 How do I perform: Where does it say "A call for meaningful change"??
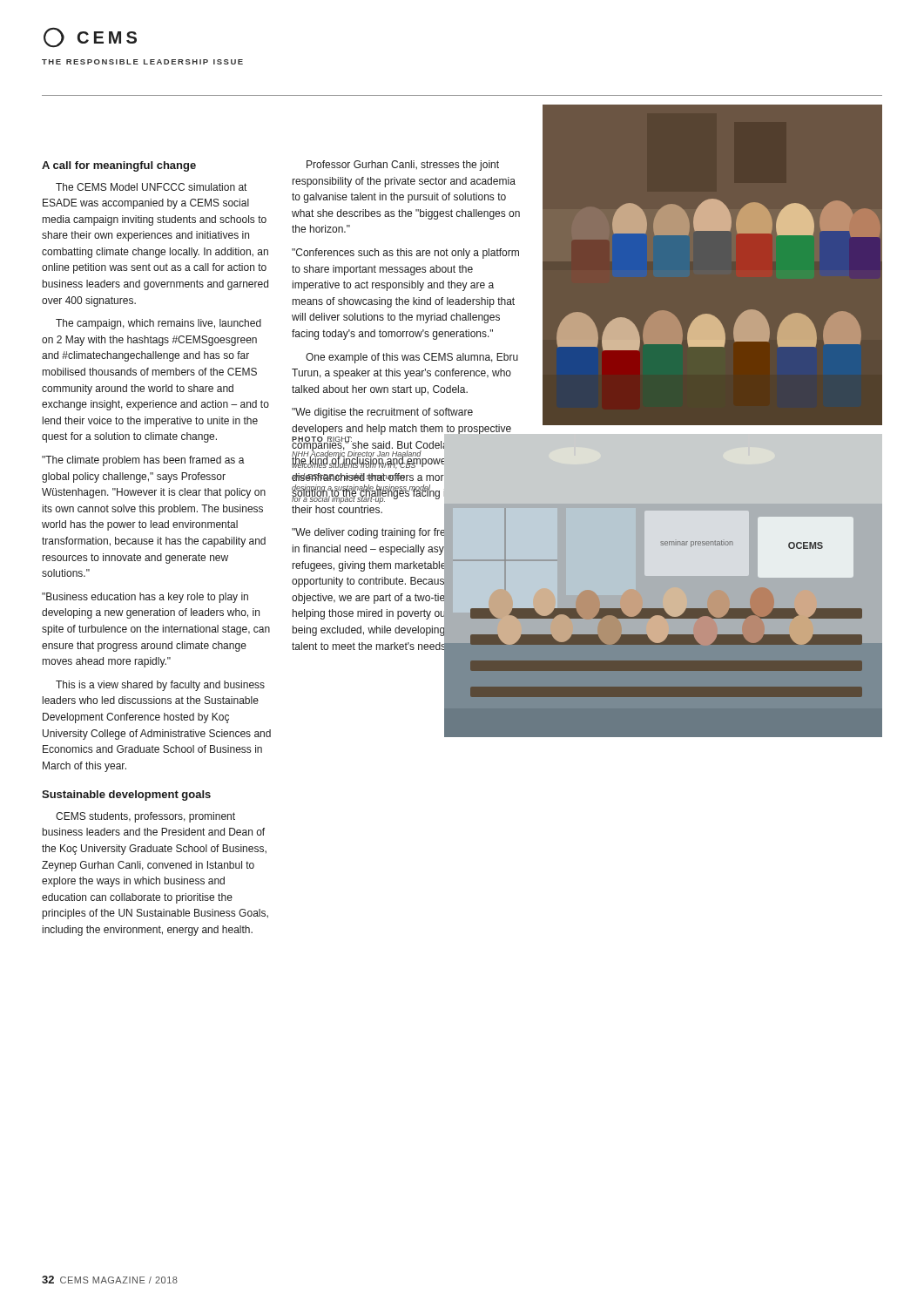[x=119, y=165]
